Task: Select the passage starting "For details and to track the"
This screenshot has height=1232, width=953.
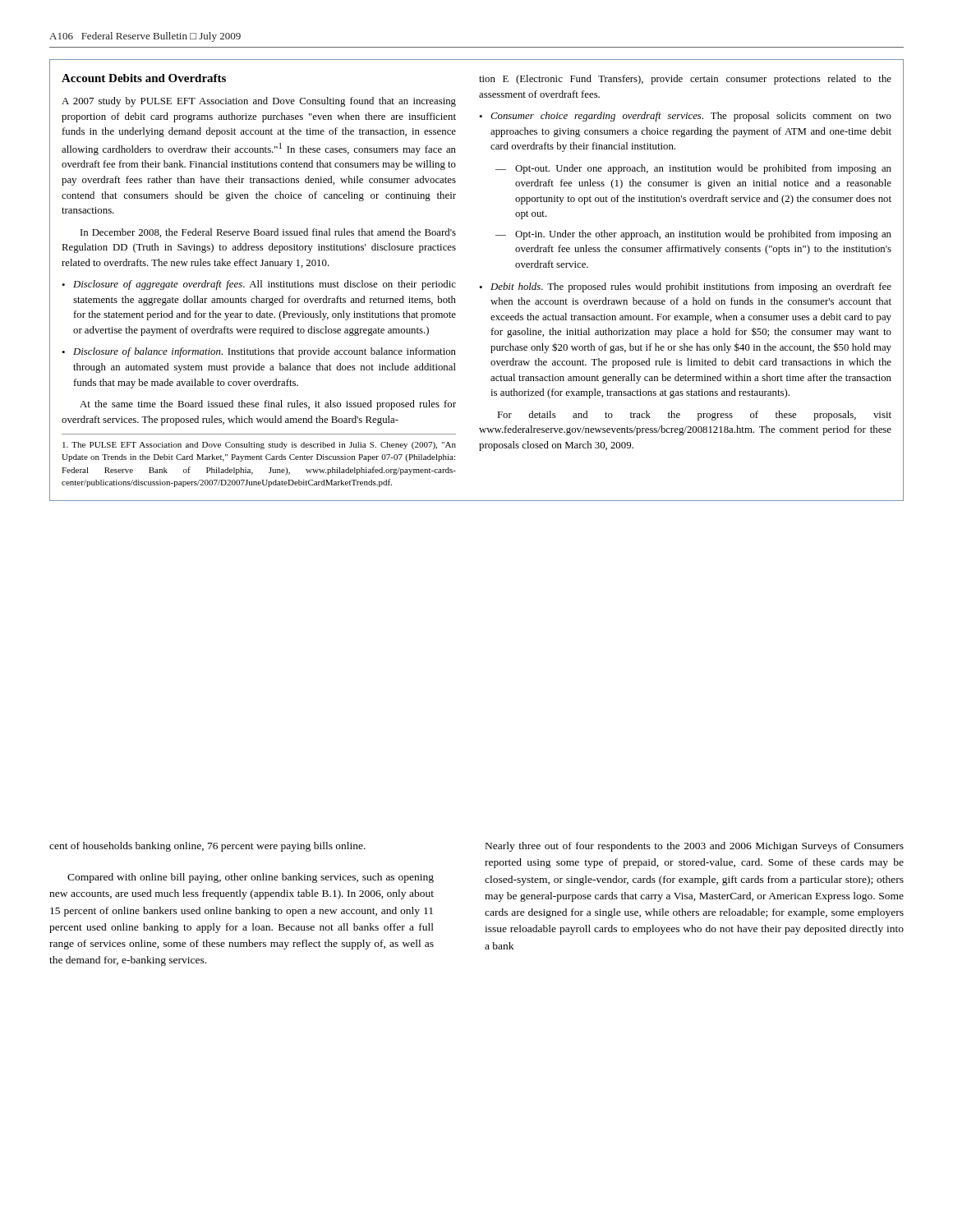Action: (x=685, y=430)
